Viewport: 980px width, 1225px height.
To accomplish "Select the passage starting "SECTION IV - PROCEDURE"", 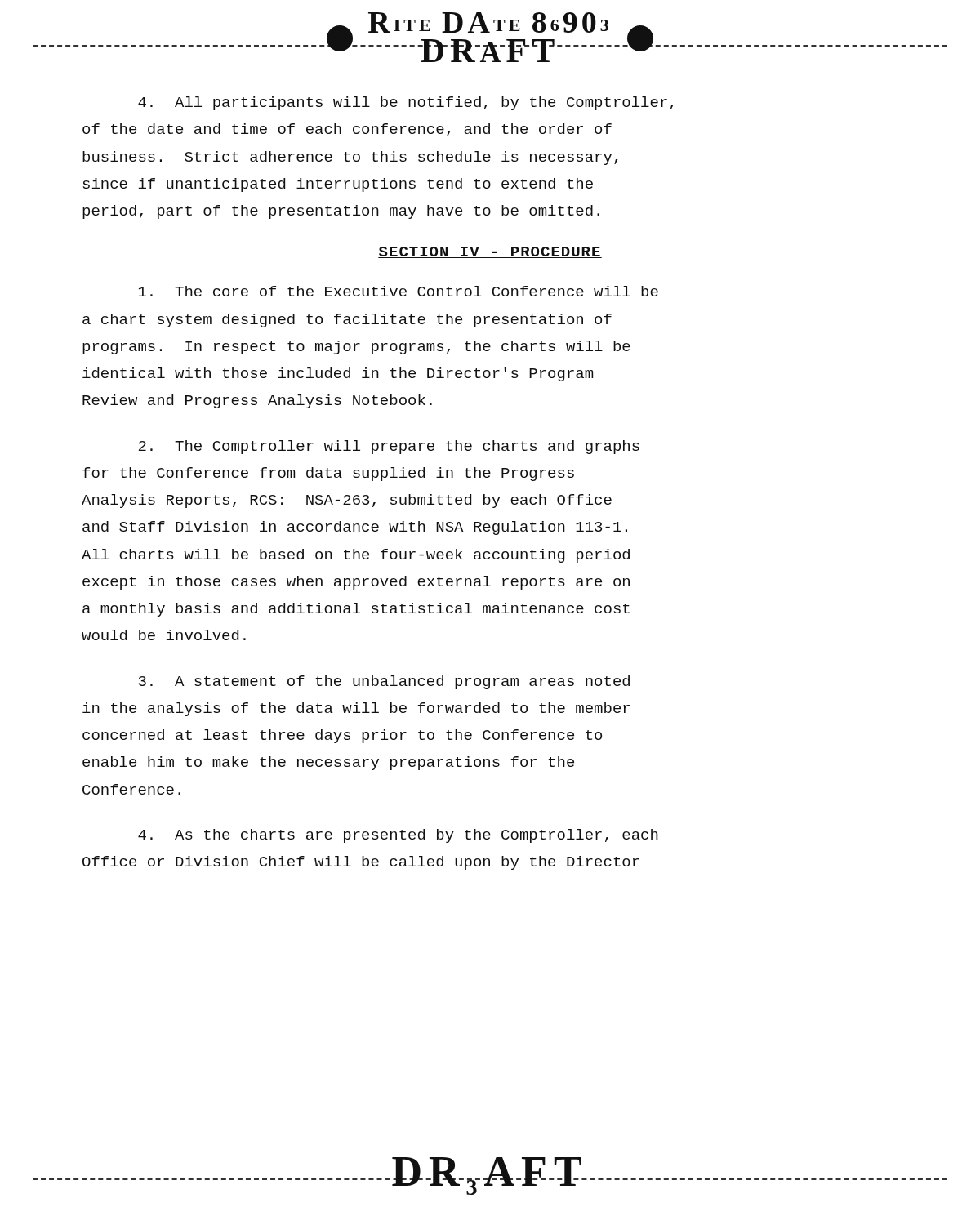I will coord(490,253).
